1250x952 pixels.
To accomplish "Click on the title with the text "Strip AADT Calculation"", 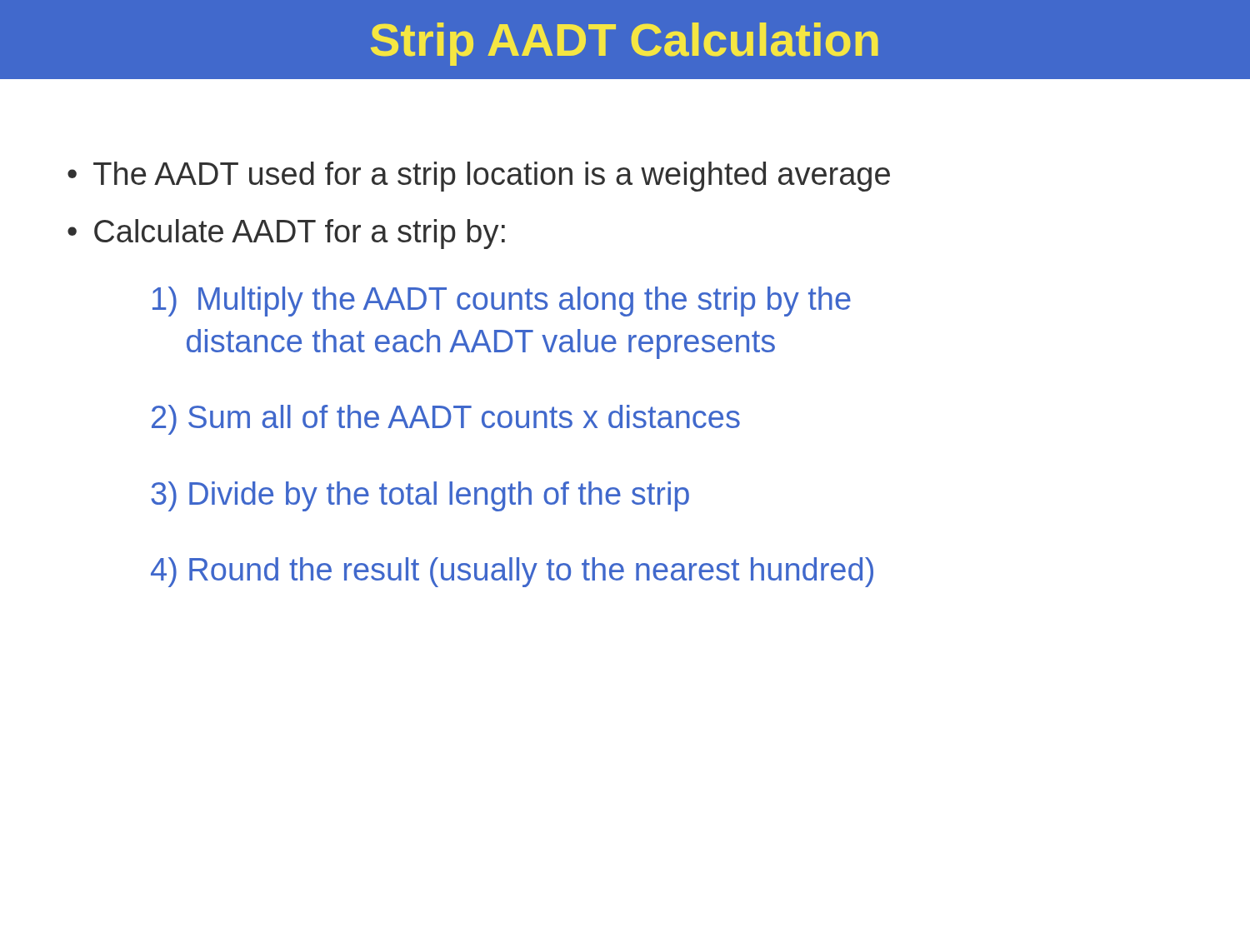I will pyautogui.click(x=625, y=40).
